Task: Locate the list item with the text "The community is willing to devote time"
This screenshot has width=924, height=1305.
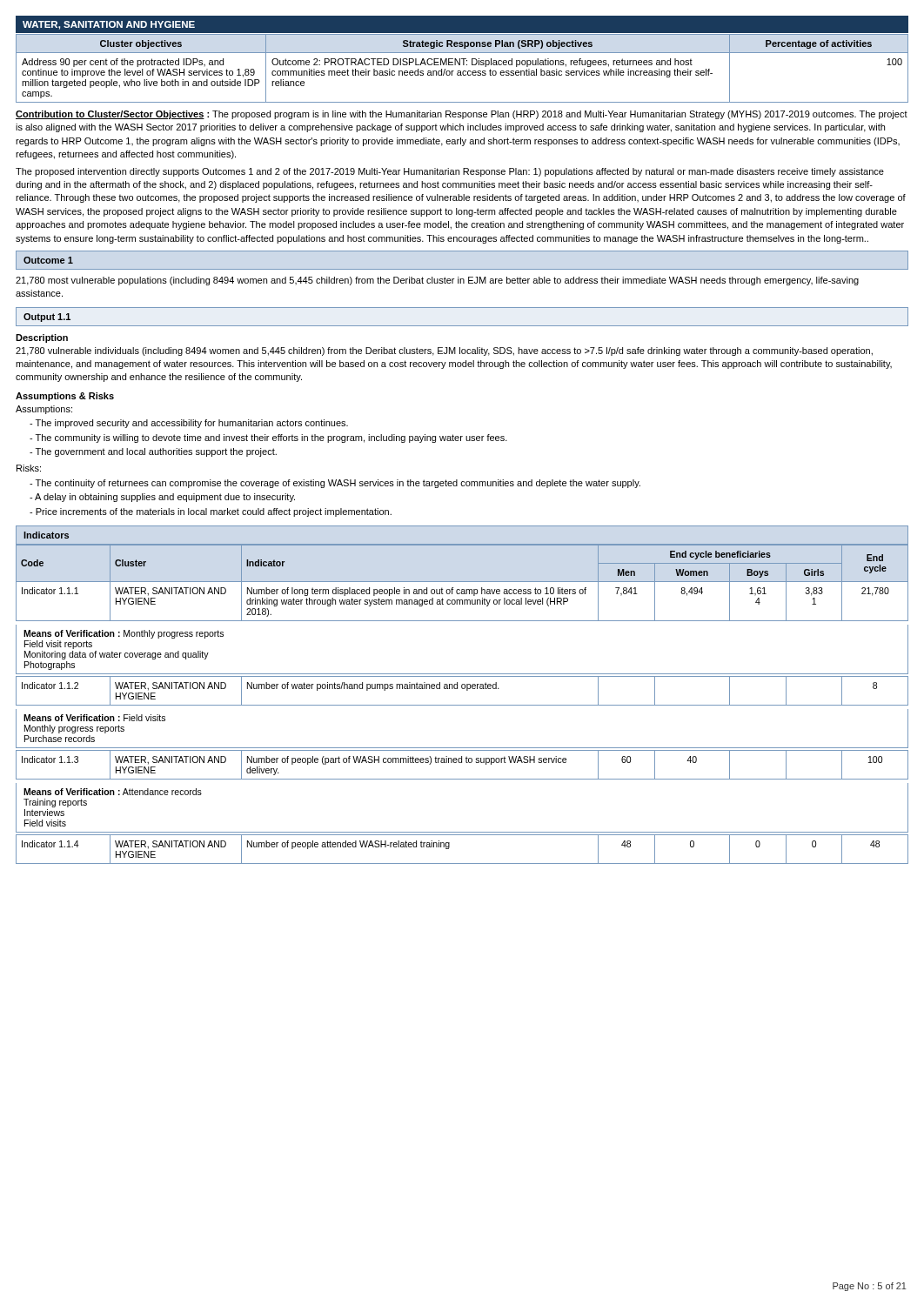Action: (269, 437)
